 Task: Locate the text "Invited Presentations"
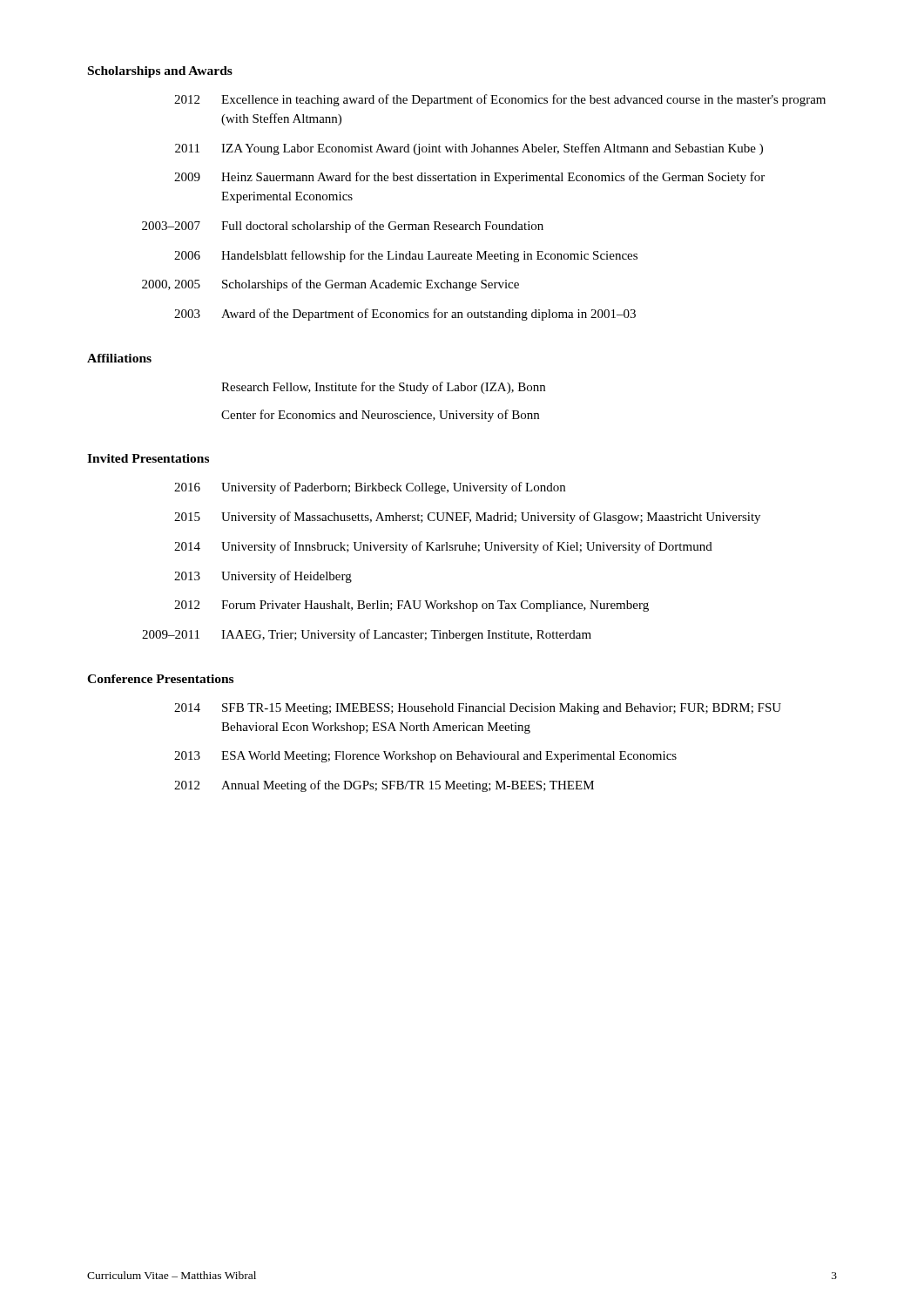[148, 458]
